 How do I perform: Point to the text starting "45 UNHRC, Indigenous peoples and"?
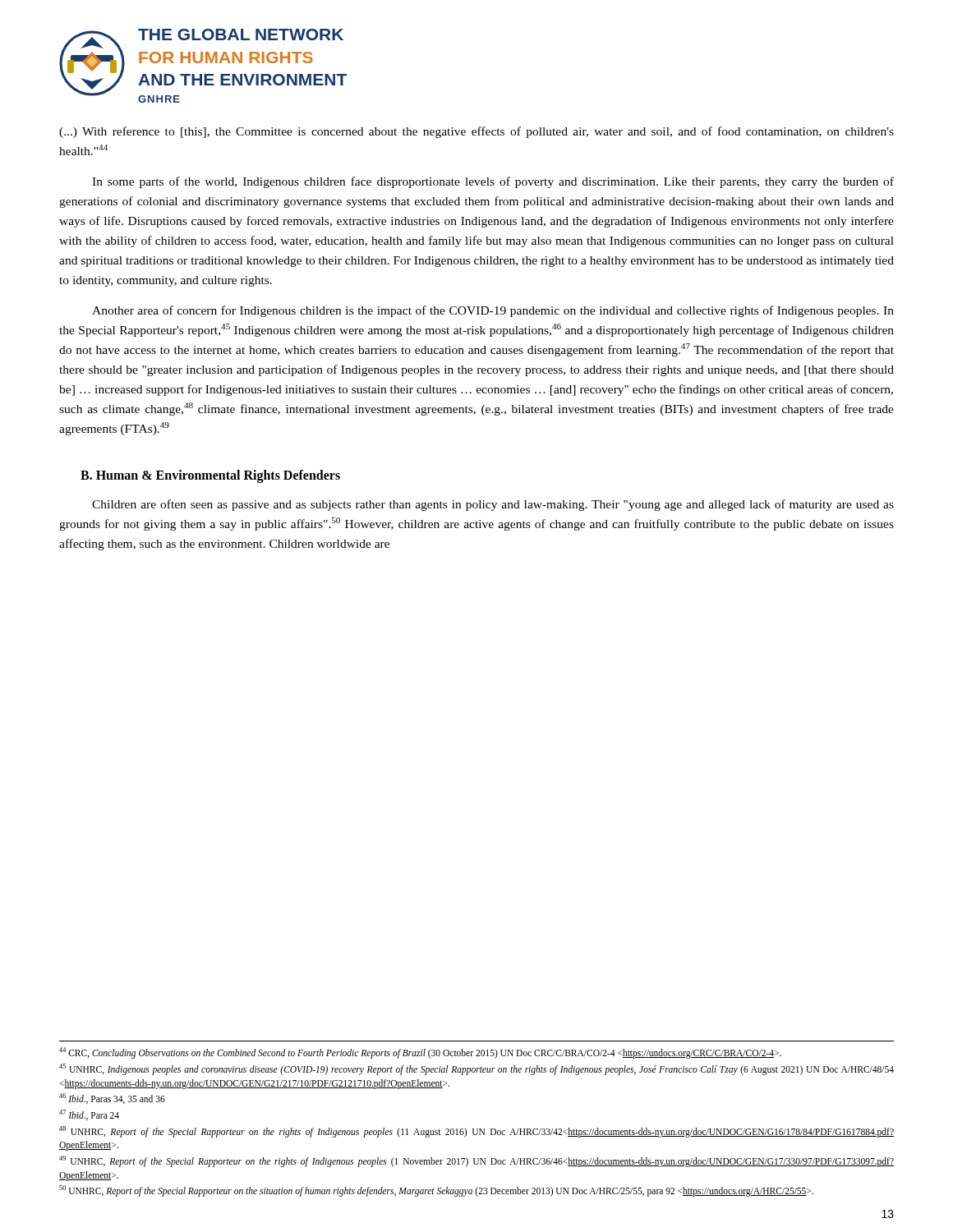tap(476, 1075)
